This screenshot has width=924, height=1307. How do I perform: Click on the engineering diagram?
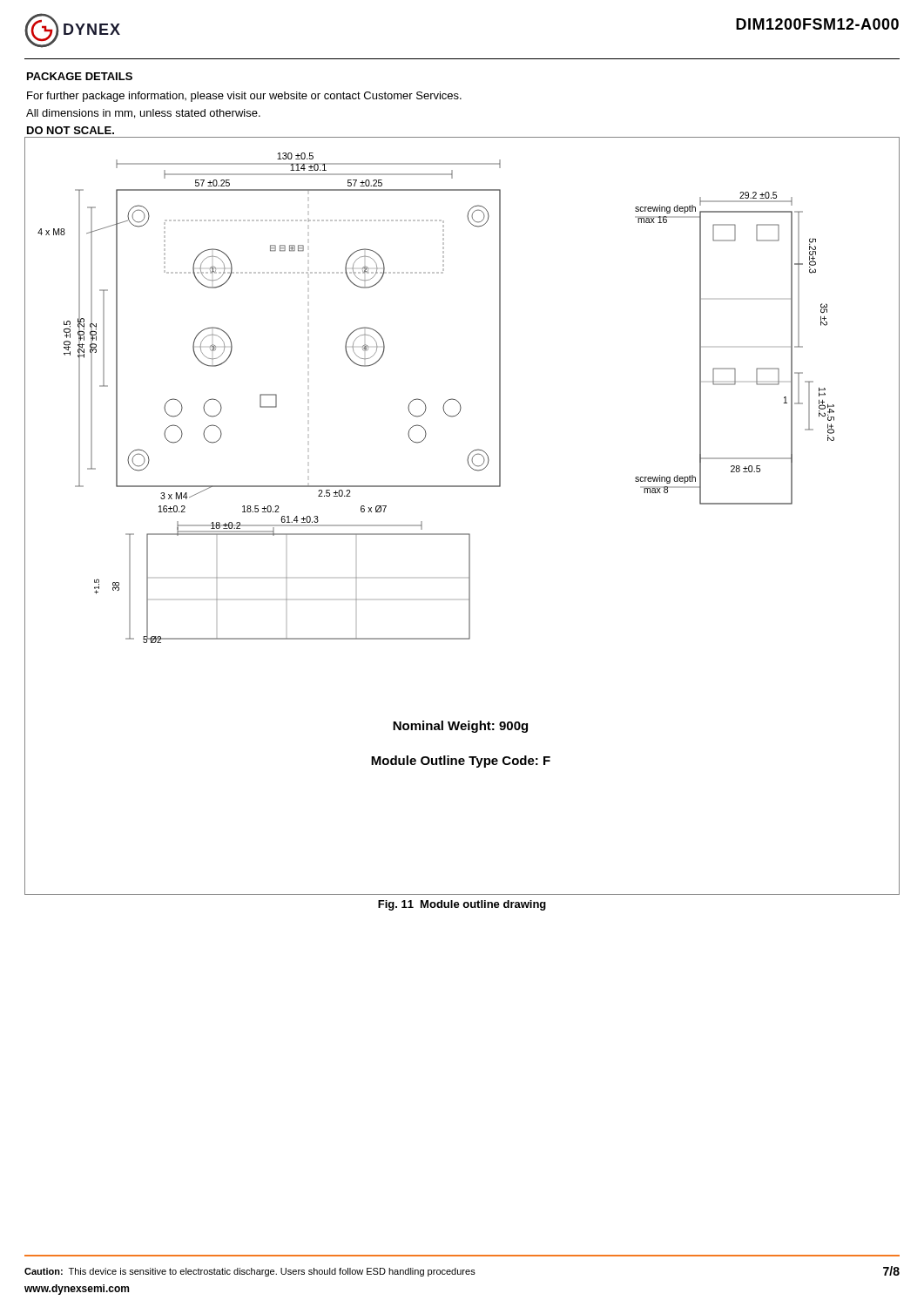tap(462, 516)
